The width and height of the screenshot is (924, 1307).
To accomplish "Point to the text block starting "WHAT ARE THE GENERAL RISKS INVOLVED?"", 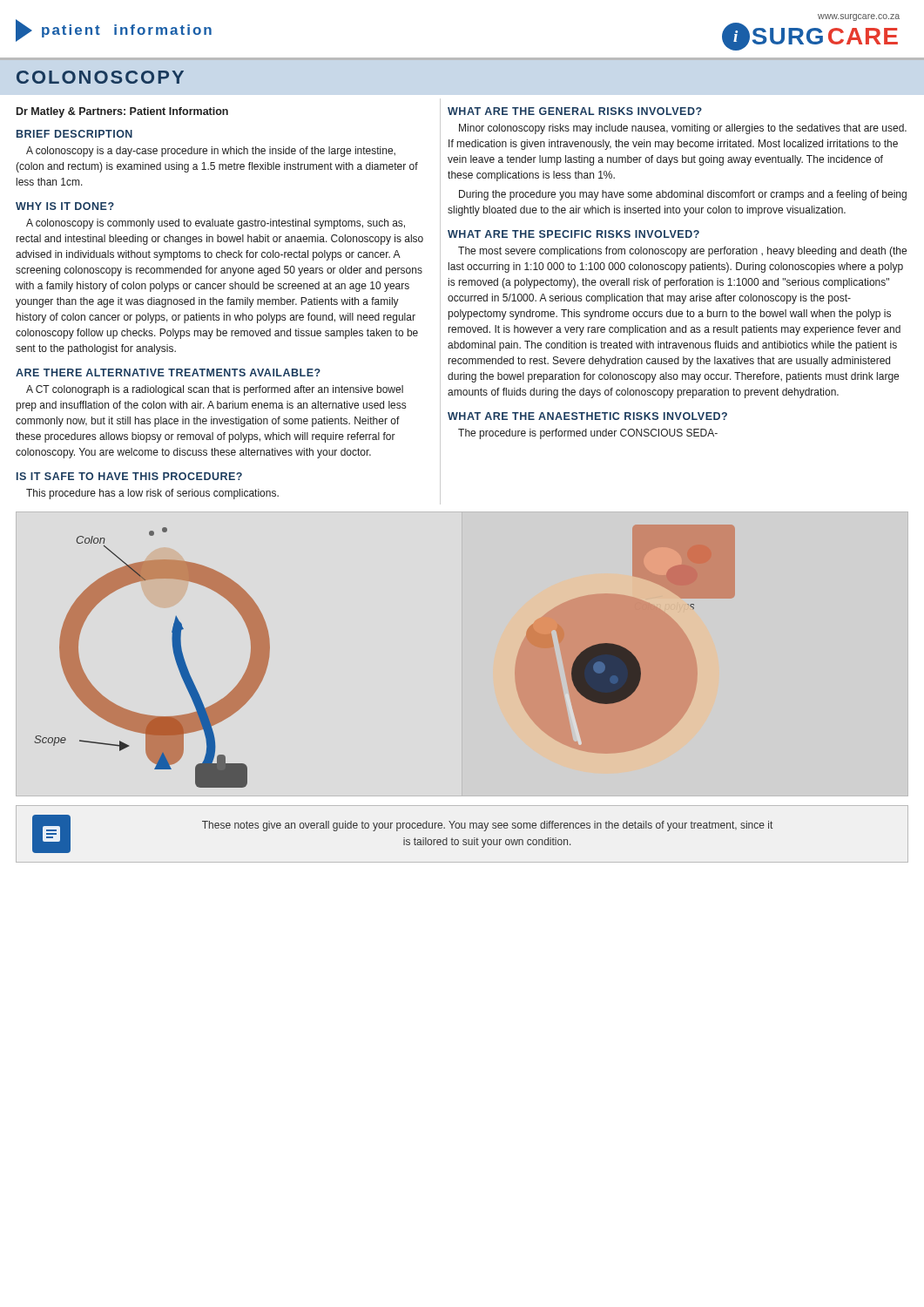I will click(575, 112).
